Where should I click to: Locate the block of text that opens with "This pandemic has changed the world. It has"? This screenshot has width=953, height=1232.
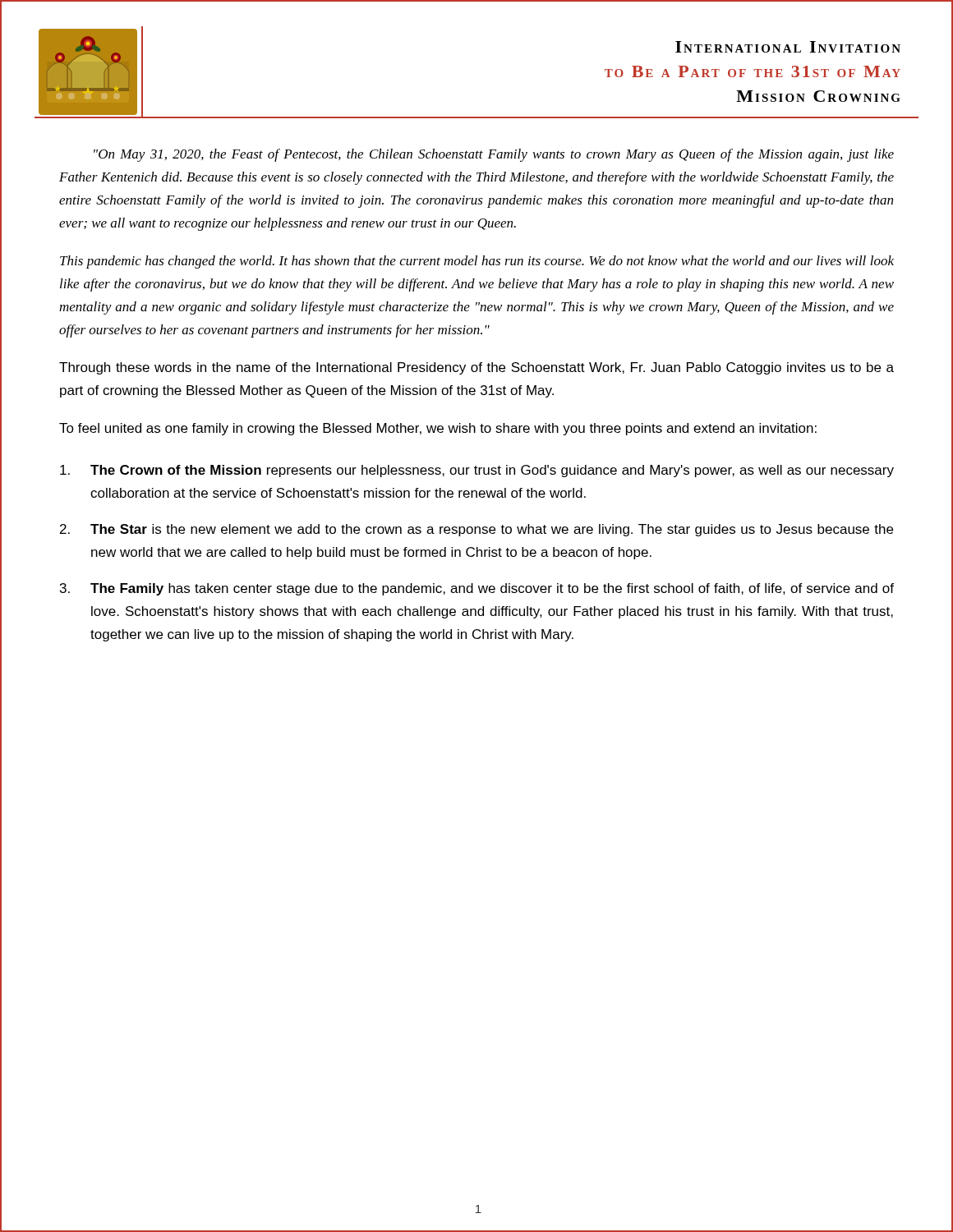[476, 295]
